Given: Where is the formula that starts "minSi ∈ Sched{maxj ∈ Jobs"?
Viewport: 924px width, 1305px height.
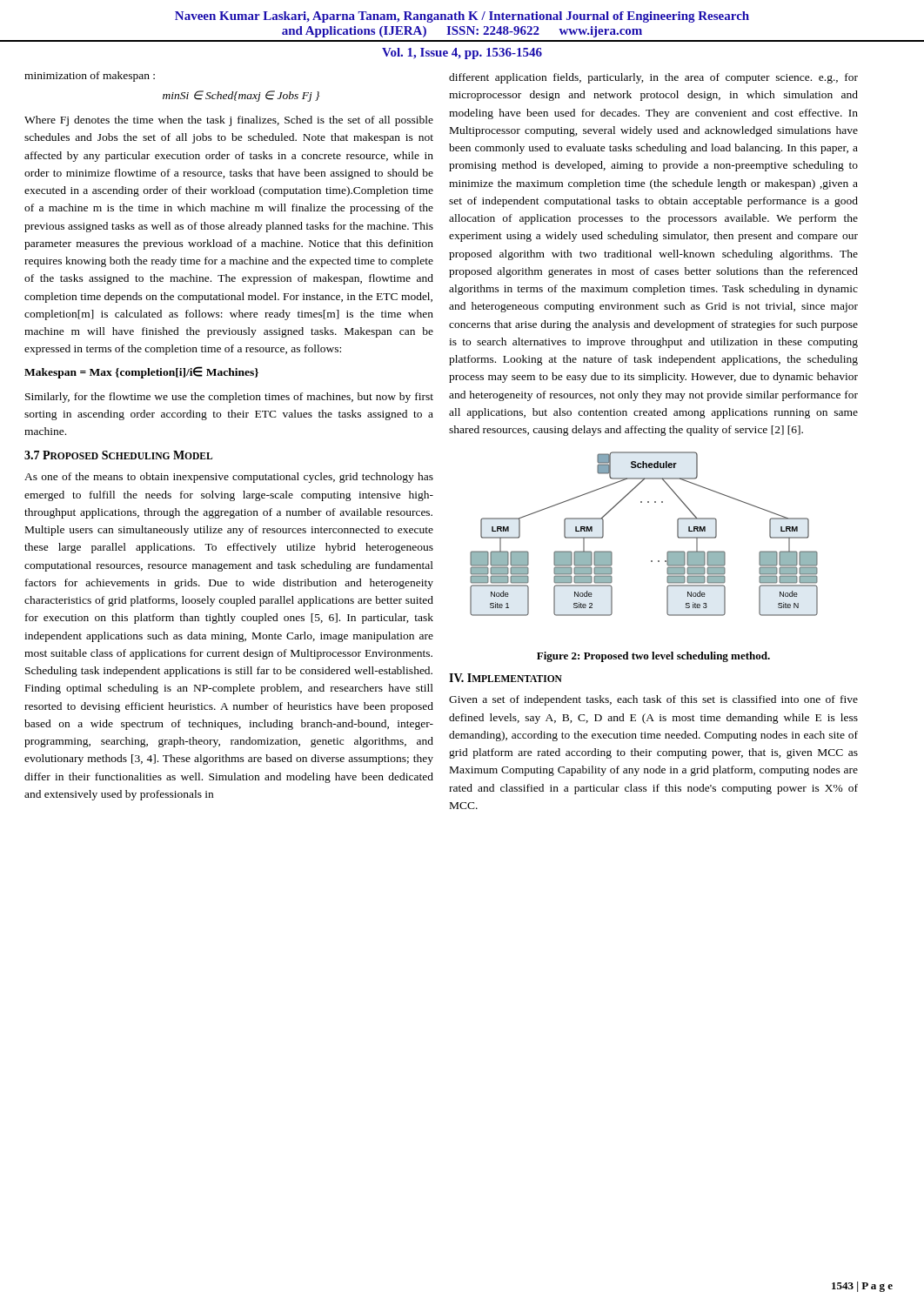Looking at the screenshot, I should 241,95.
